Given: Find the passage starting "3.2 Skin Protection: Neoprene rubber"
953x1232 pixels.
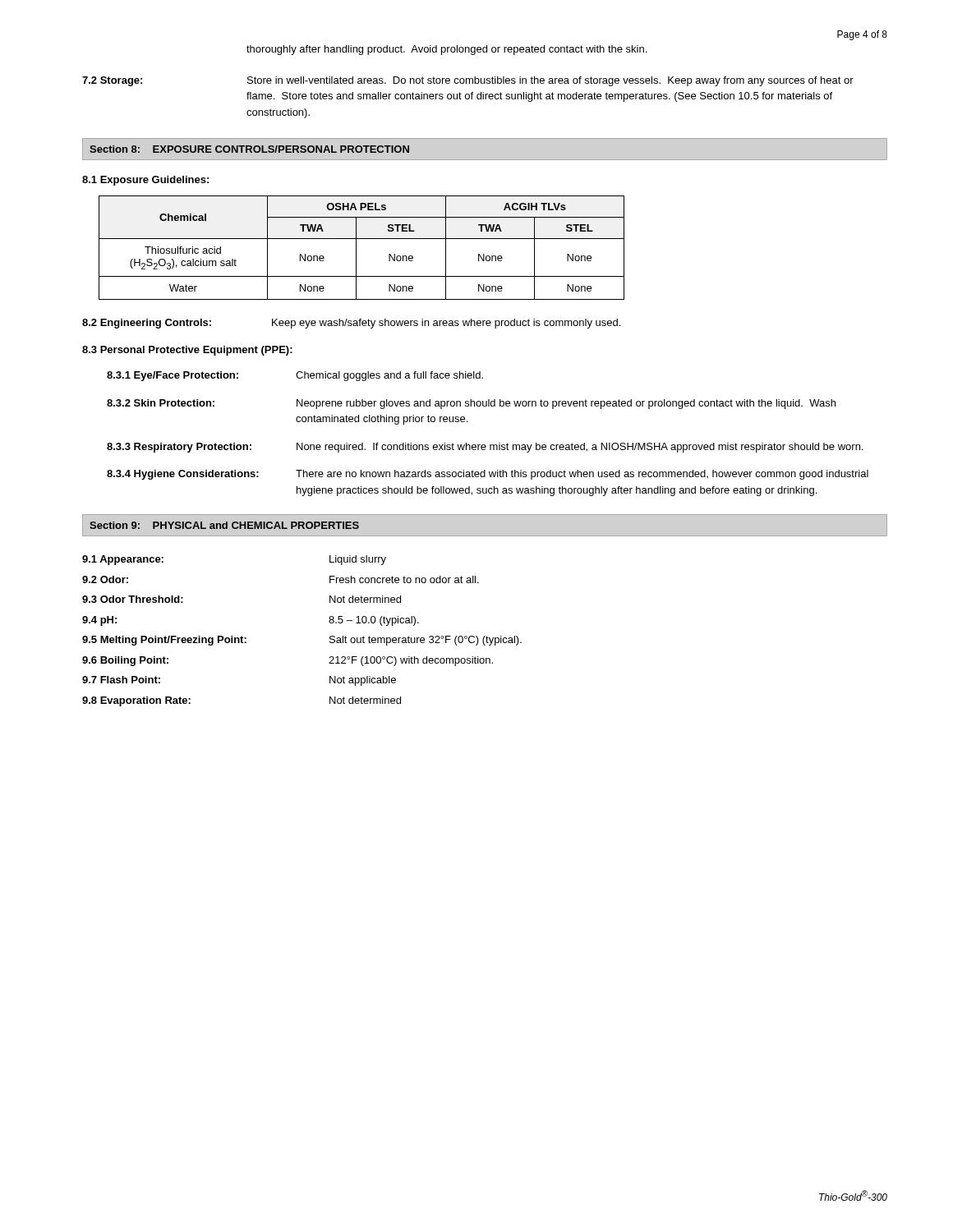Looking at the screenshot, I should (x=497, y=411).
